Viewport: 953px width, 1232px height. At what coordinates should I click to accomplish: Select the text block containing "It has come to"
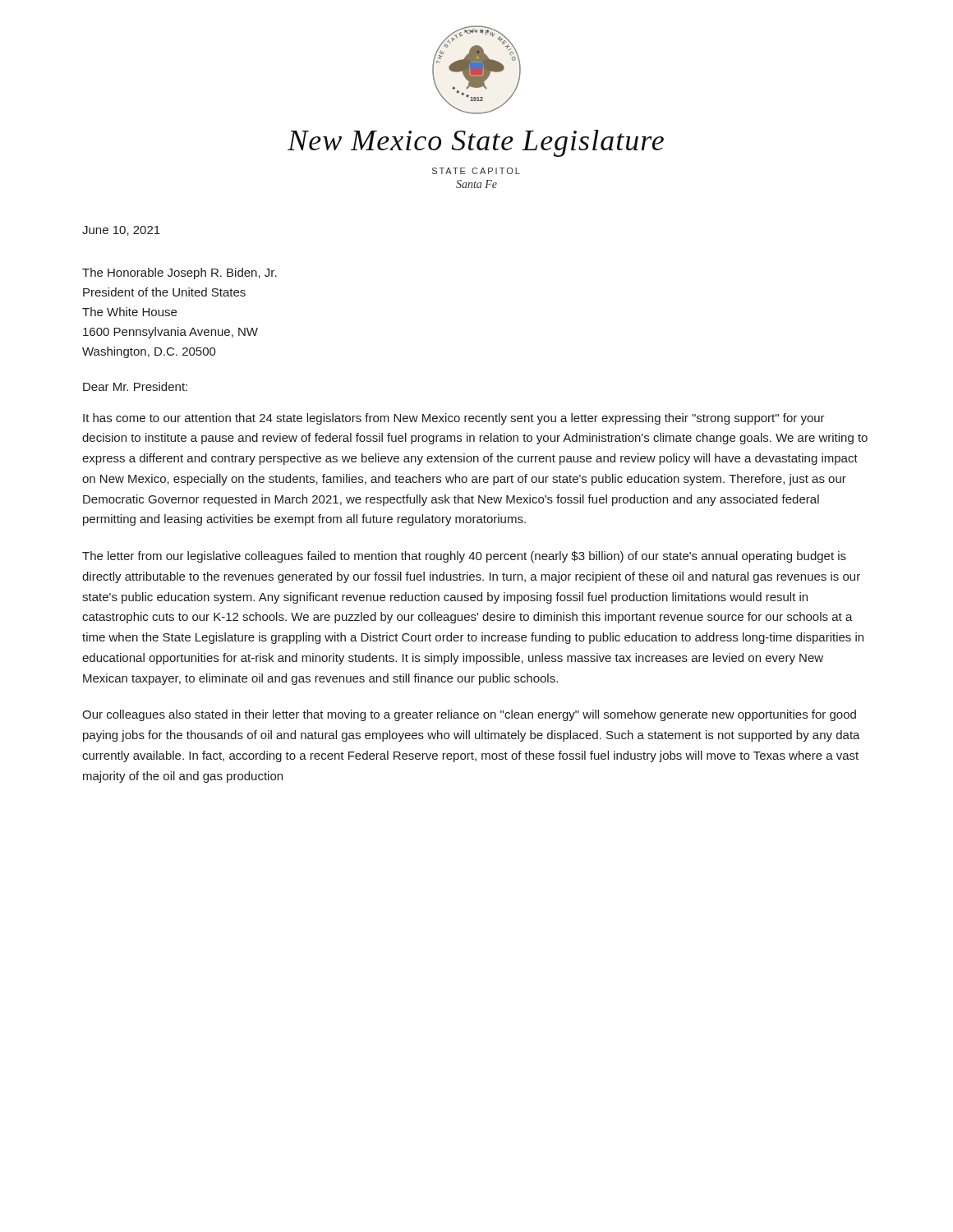475,468
